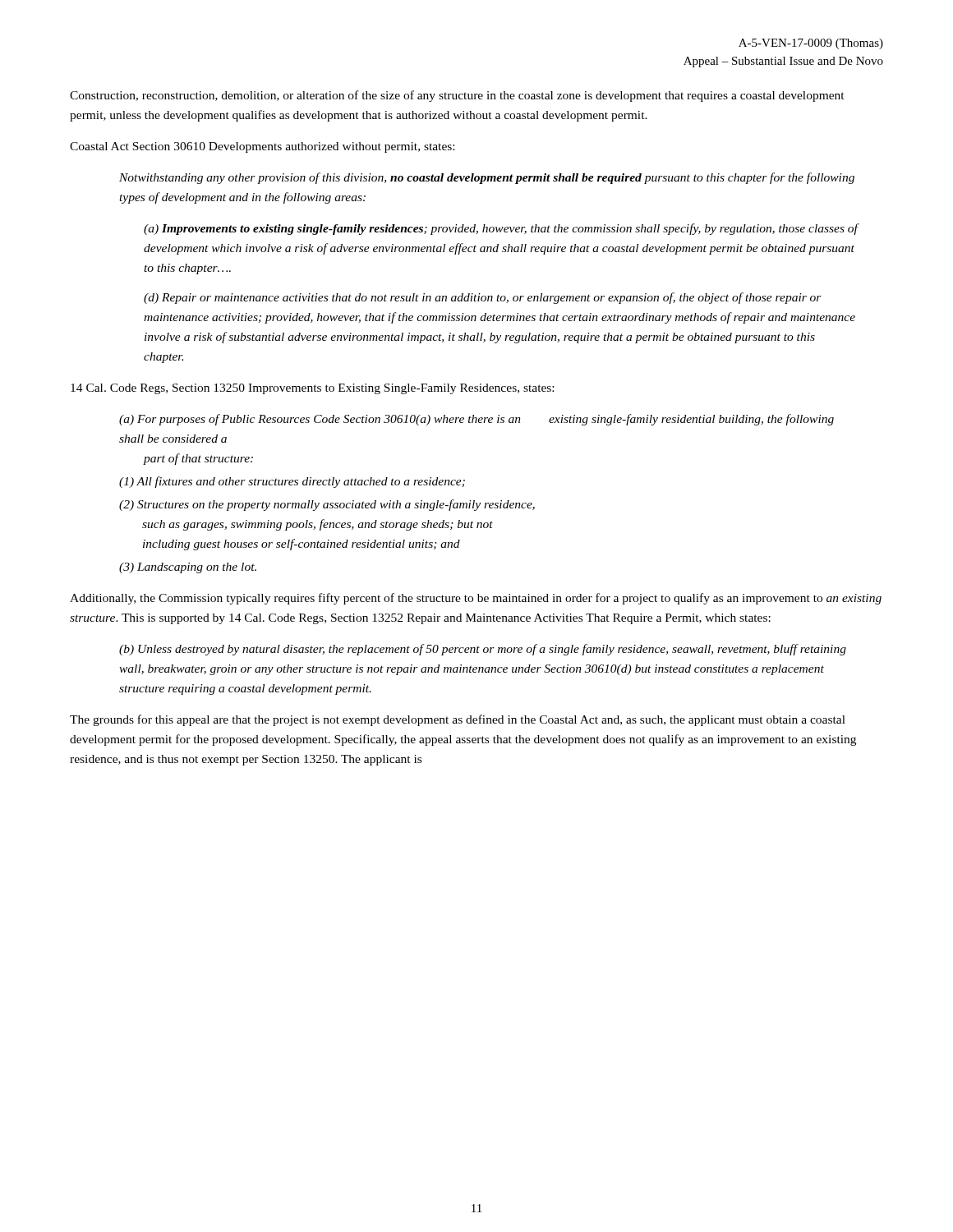The width and height of the screenshot is (953, 1232).
Task: Select the list item with the text "(3) Landscaping on the"
Action: click(188, 566)
